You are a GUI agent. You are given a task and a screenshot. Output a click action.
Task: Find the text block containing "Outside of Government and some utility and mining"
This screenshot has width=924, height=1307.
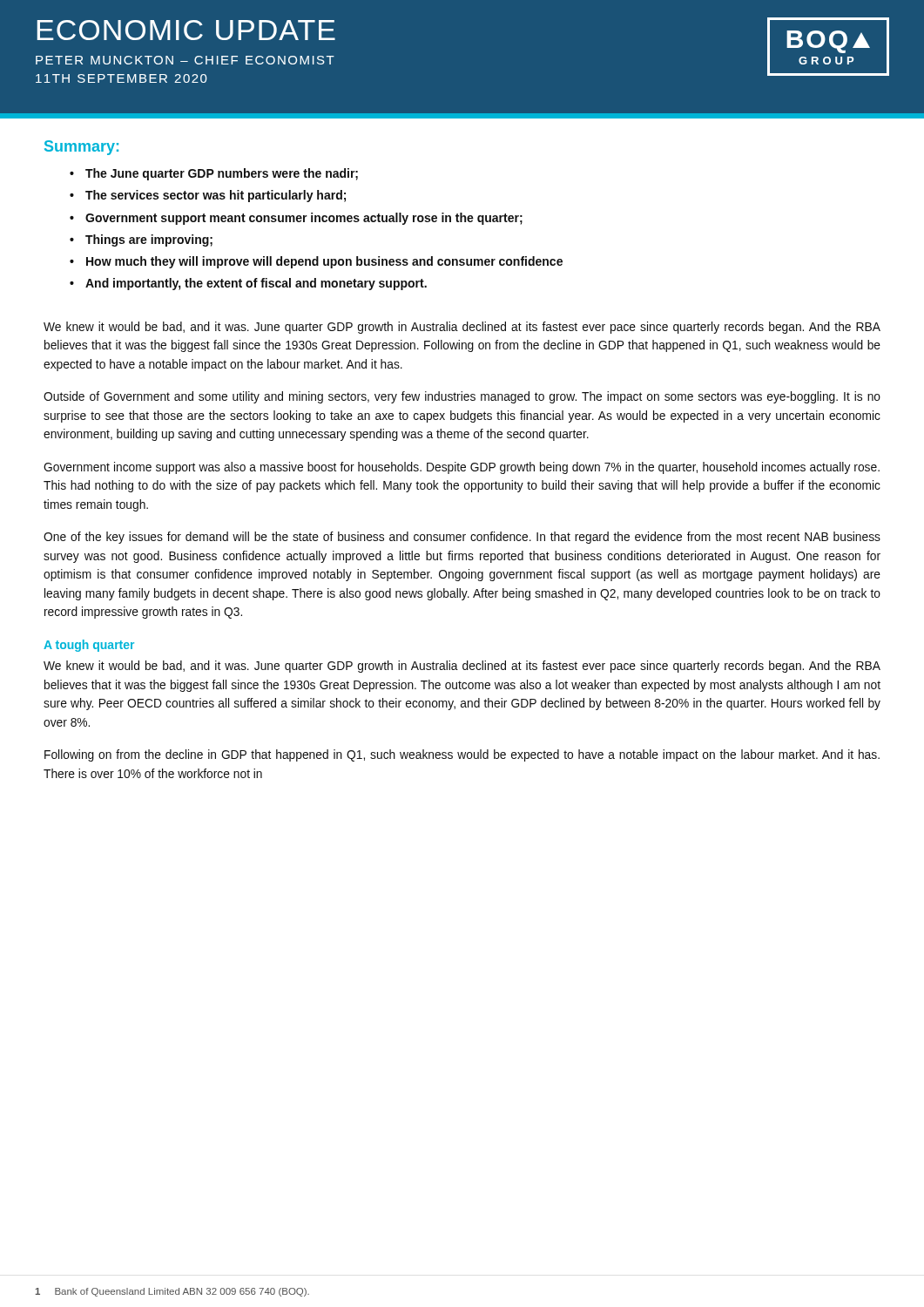[462, 416]
